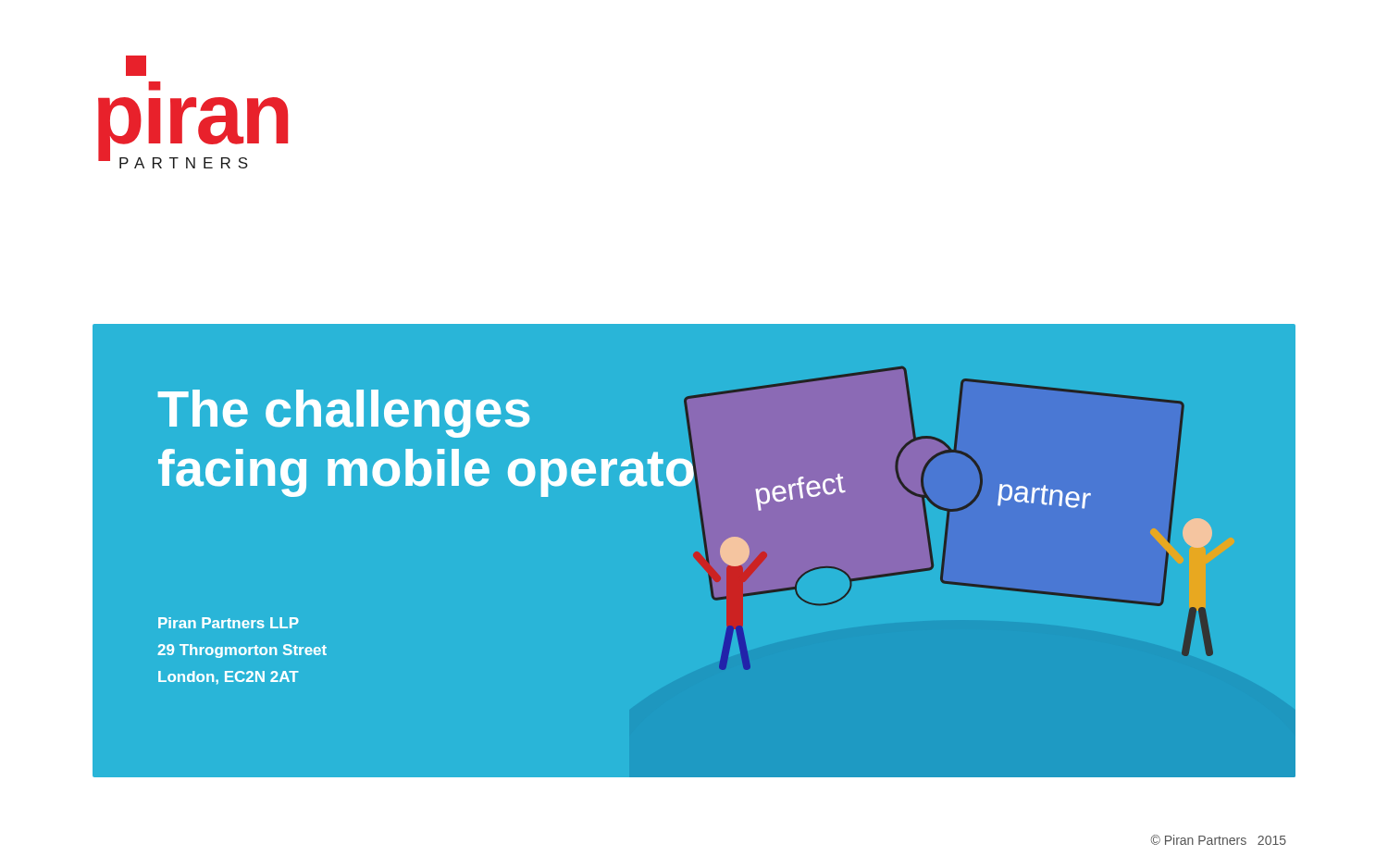
Task: Find the illustration
Action: 962,551
